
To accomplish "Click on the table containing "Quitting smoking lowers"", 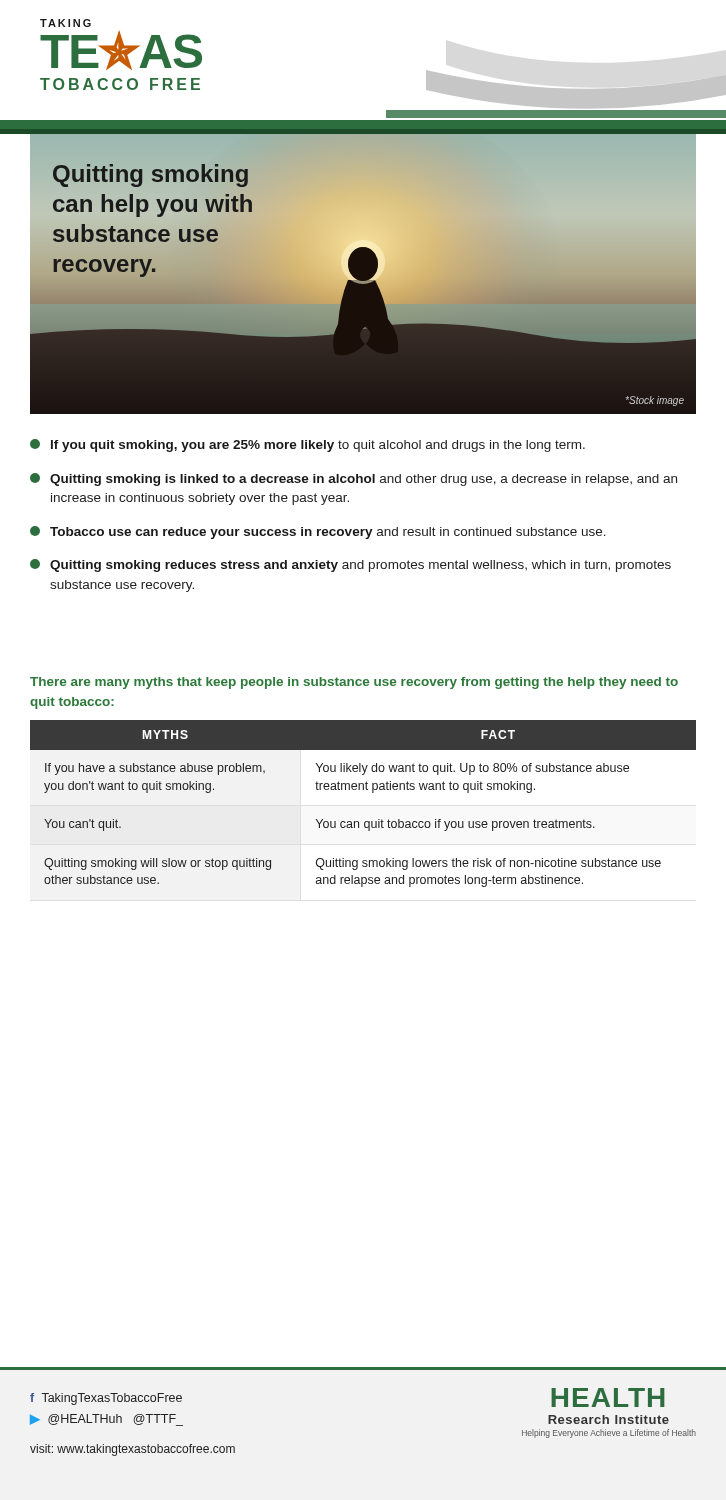I will [x=363, y=810].
